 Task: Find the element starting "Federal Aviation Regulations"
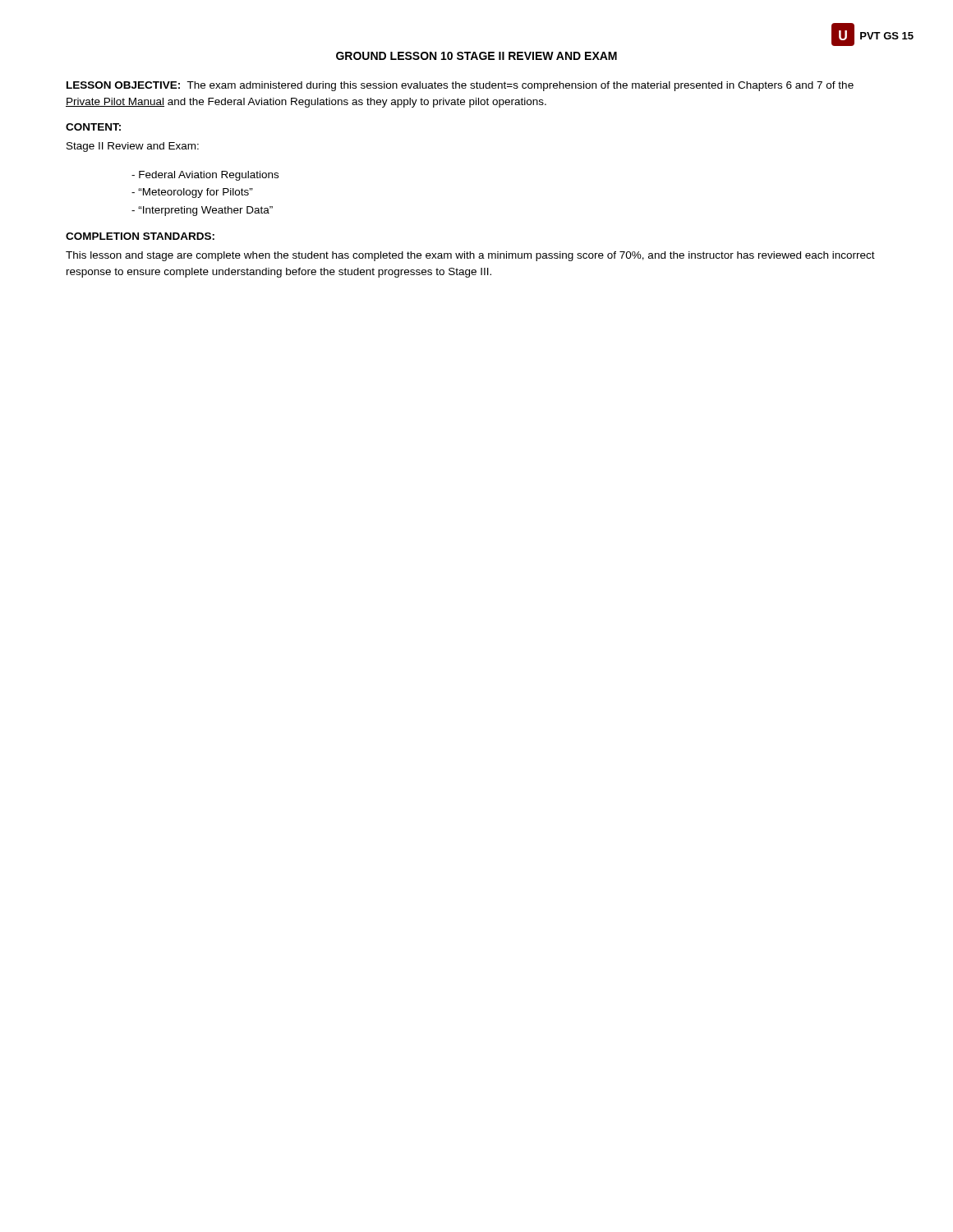point(205,174)
